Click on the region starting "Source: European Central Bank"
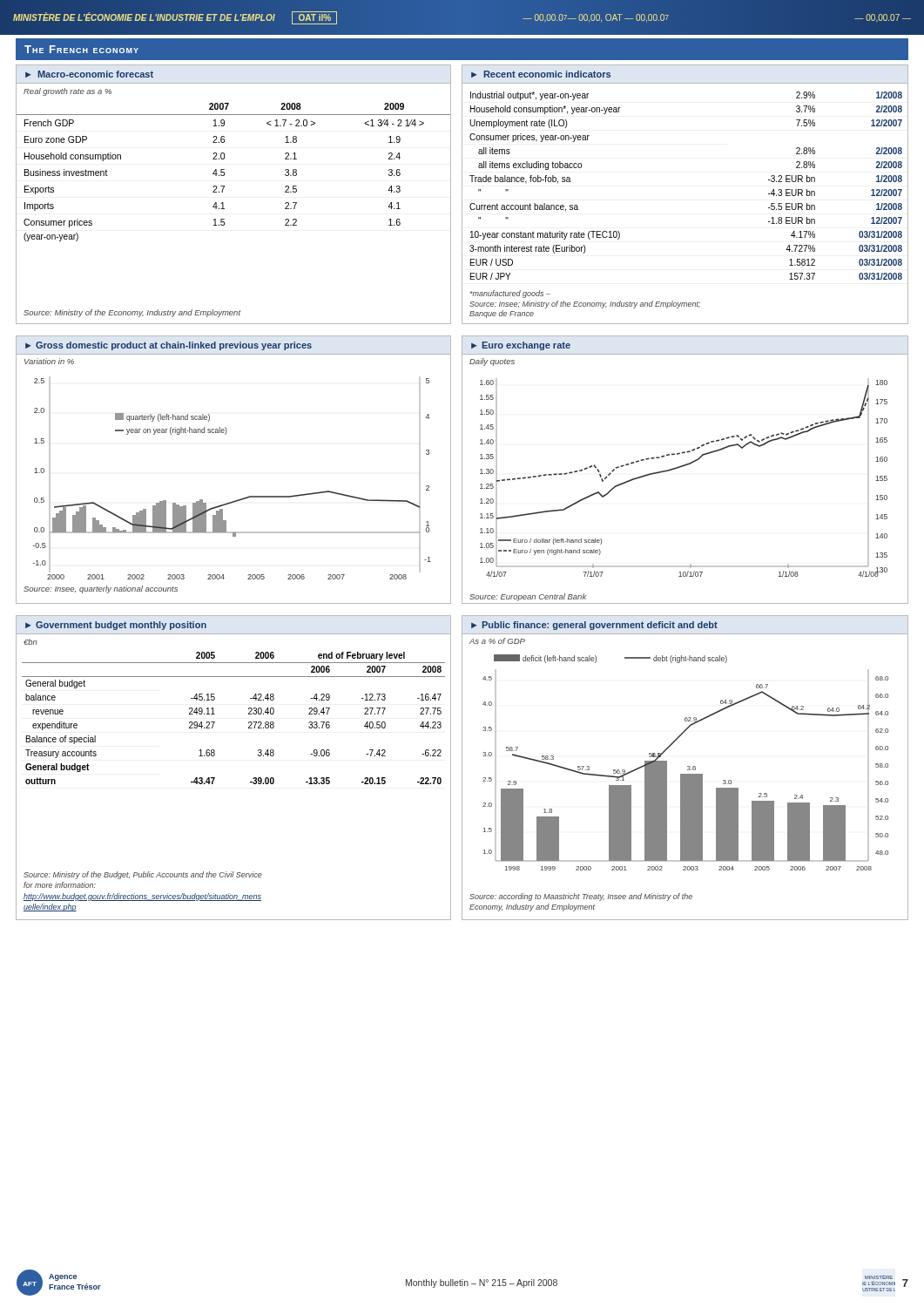Image resolution: width=924 pixels, height=1307 pixels. (x=528, y=596)
